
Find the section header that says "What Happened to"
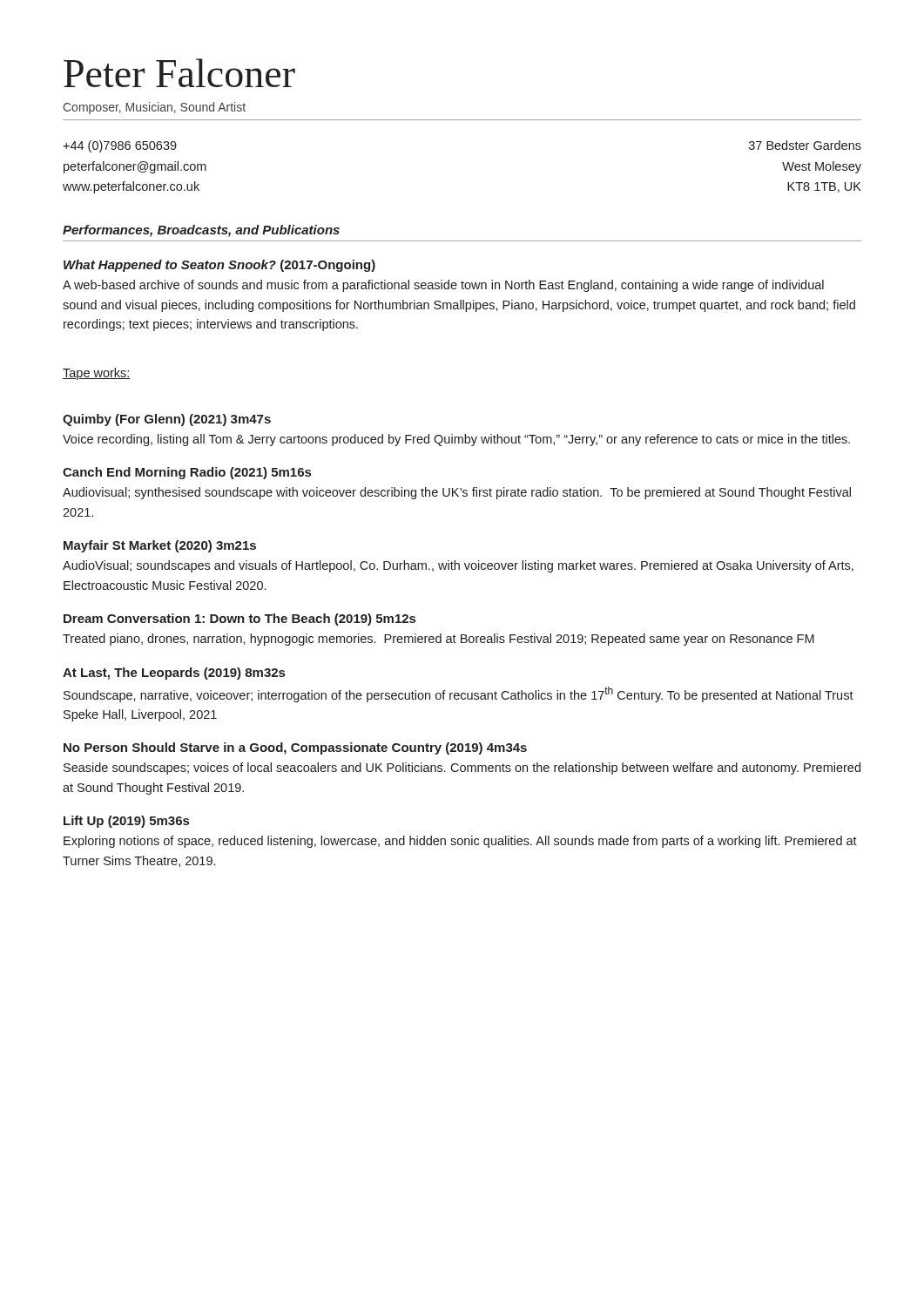(x=219, y=266)
